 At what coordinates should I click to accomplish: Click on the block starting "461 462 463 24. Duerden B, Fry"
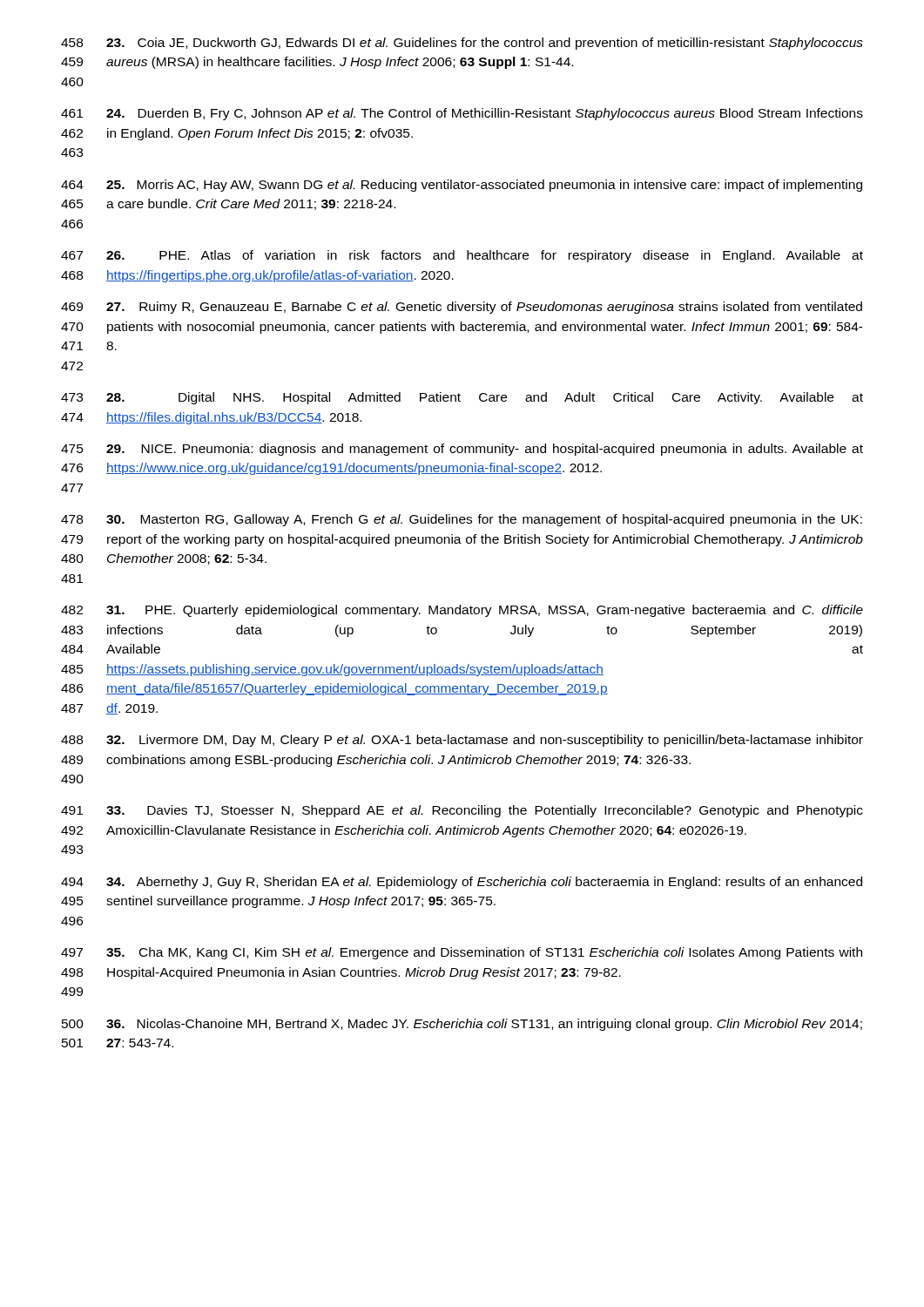[462, 114]
